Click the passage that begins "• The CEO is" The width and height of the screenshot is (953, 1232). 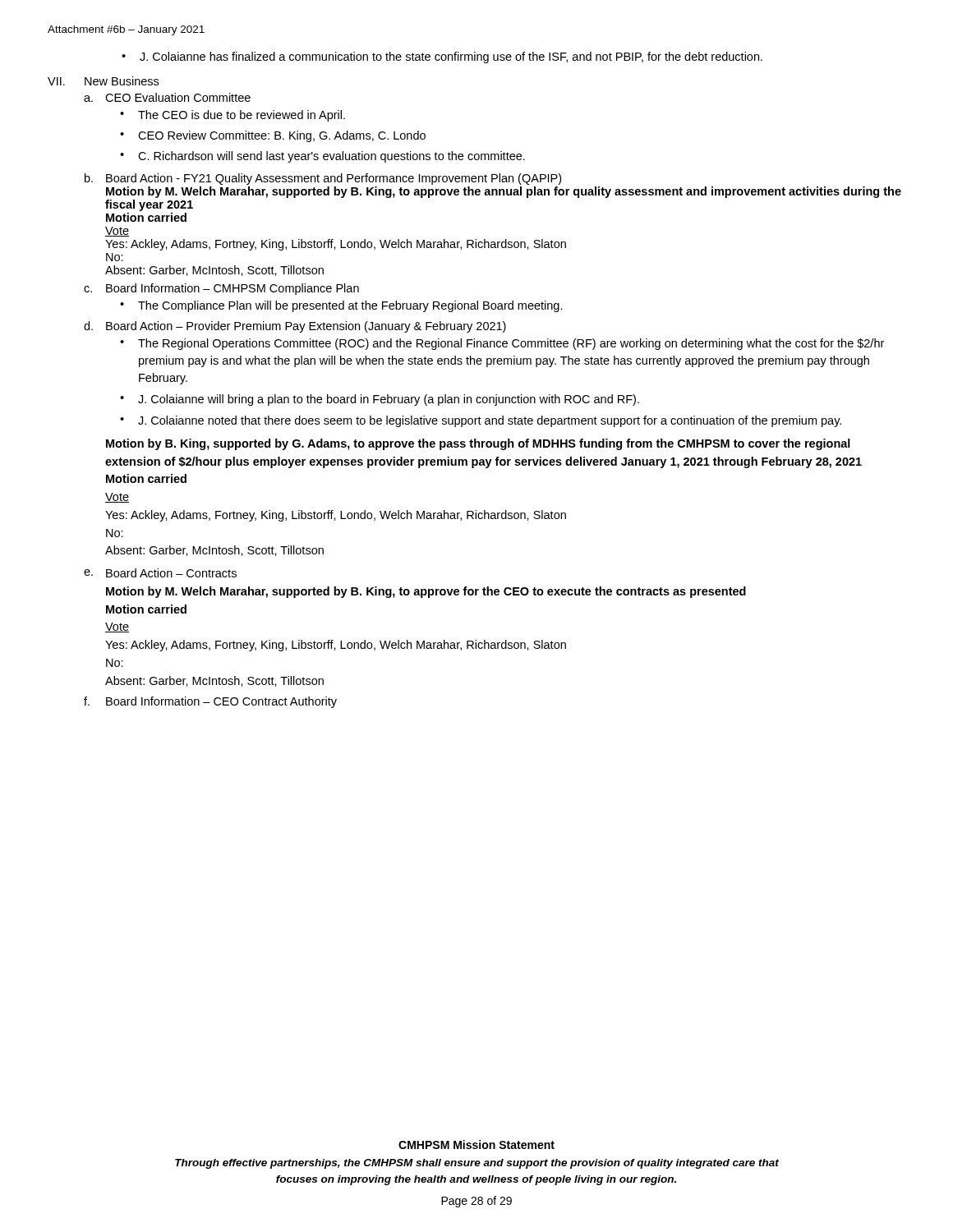click(232, 116)
